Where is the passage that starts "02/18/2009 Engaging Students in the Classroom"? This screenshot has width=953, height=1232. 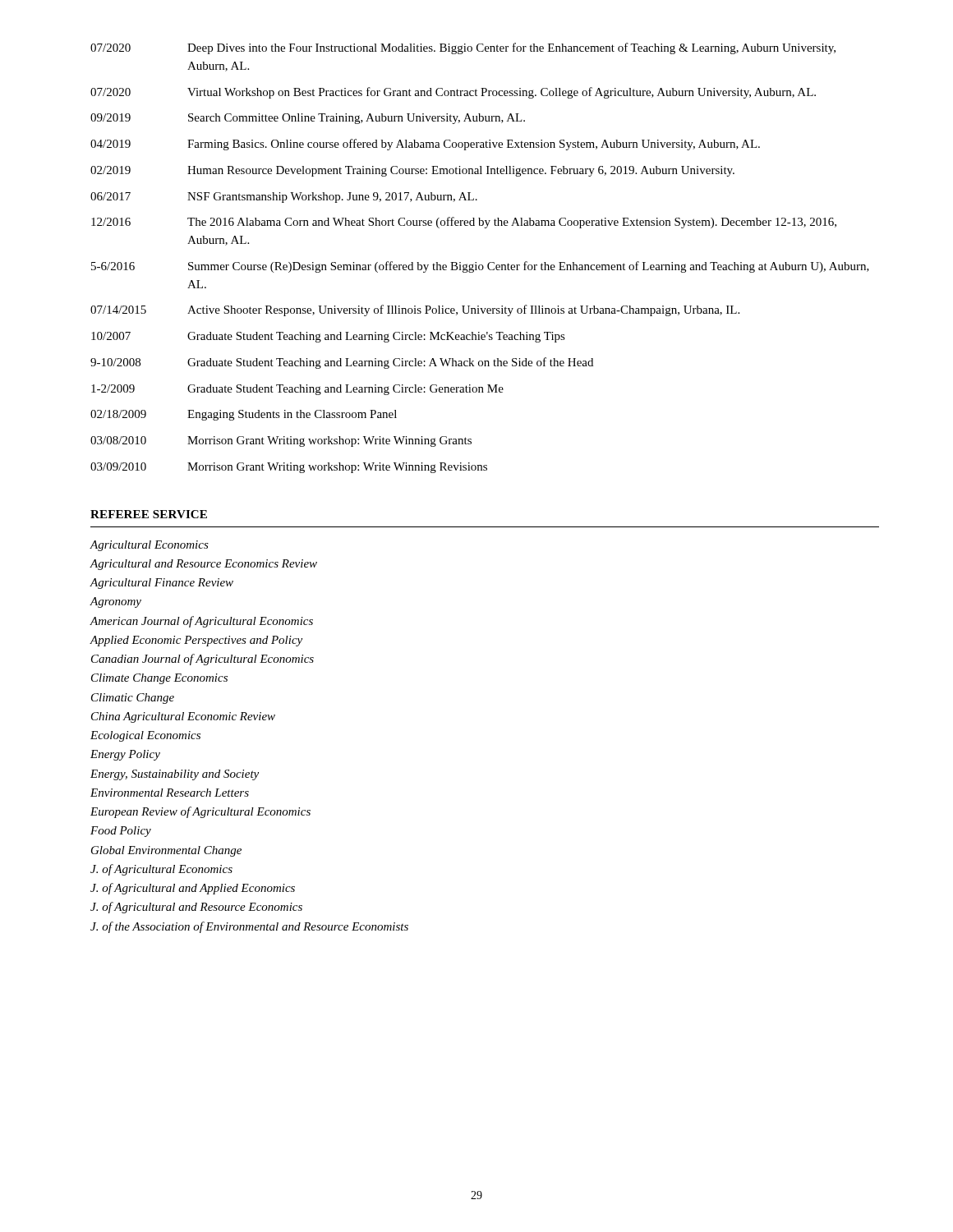[244, 415]
